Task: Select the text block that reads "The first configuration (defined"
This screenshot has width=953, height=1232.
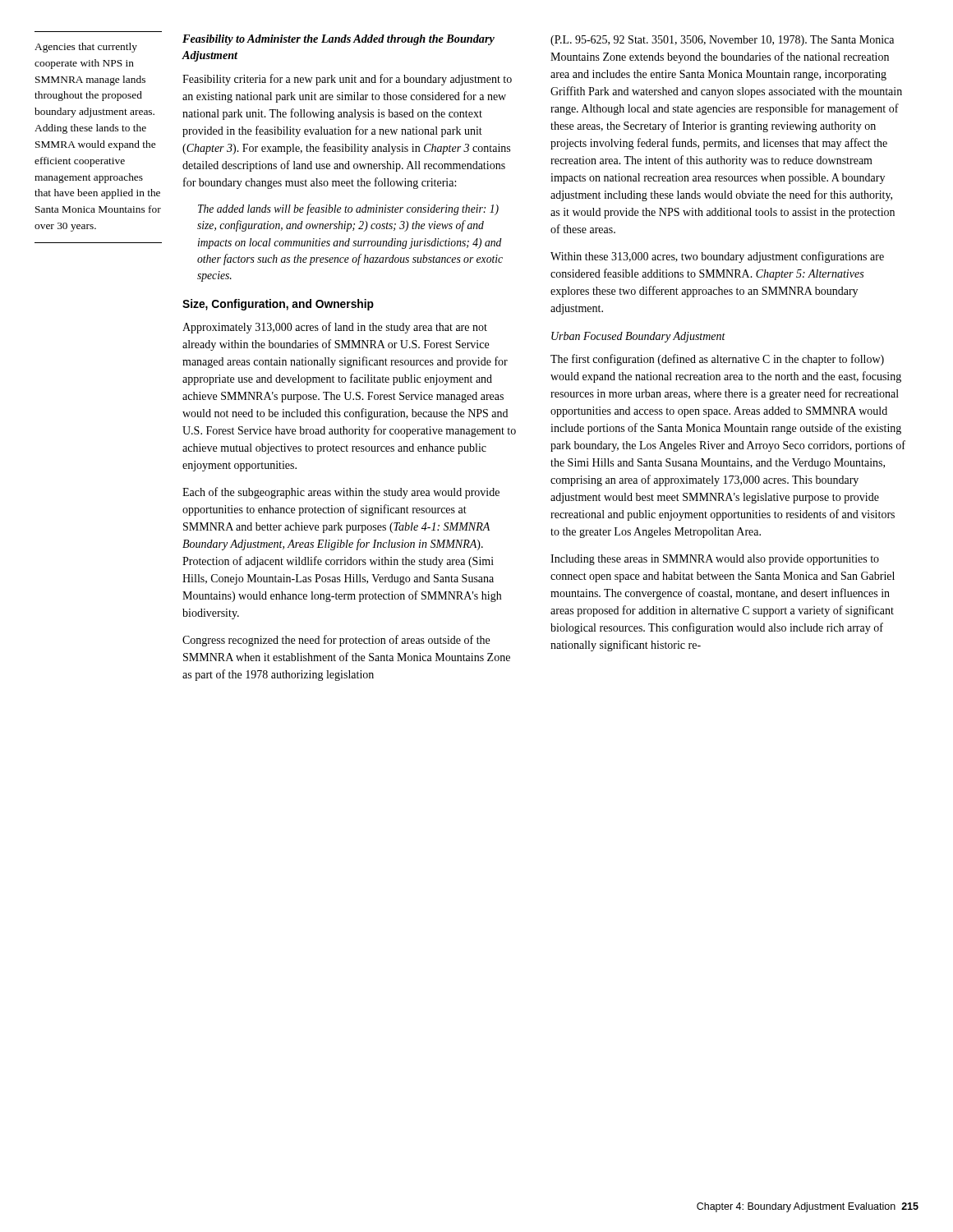Action: [x=728, y=445]
